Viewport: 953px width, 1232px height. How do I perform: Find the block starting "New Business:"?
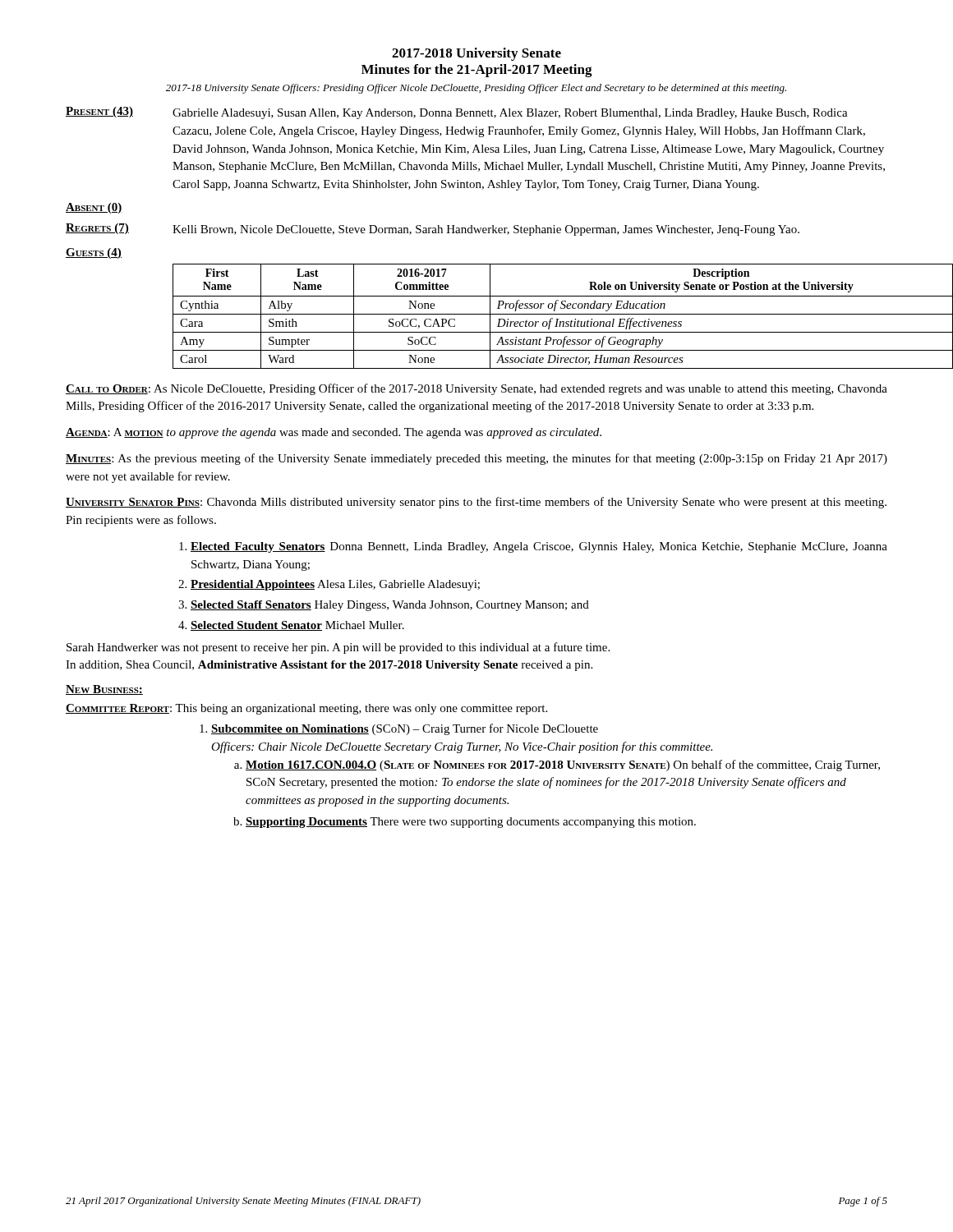[104, 689]
